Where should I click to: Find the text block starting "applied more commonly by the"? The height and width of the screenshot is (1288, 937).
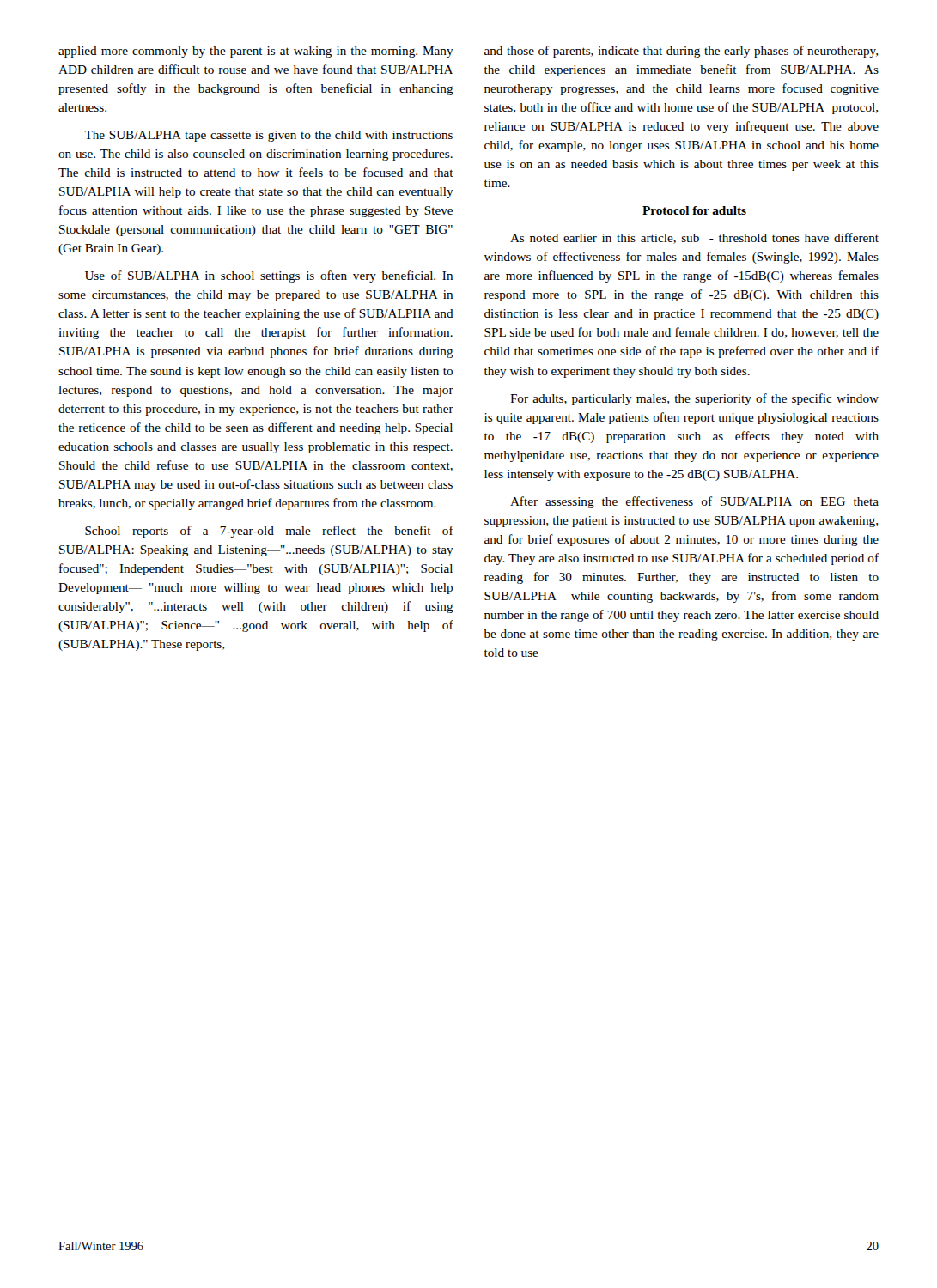coord(256,347)
